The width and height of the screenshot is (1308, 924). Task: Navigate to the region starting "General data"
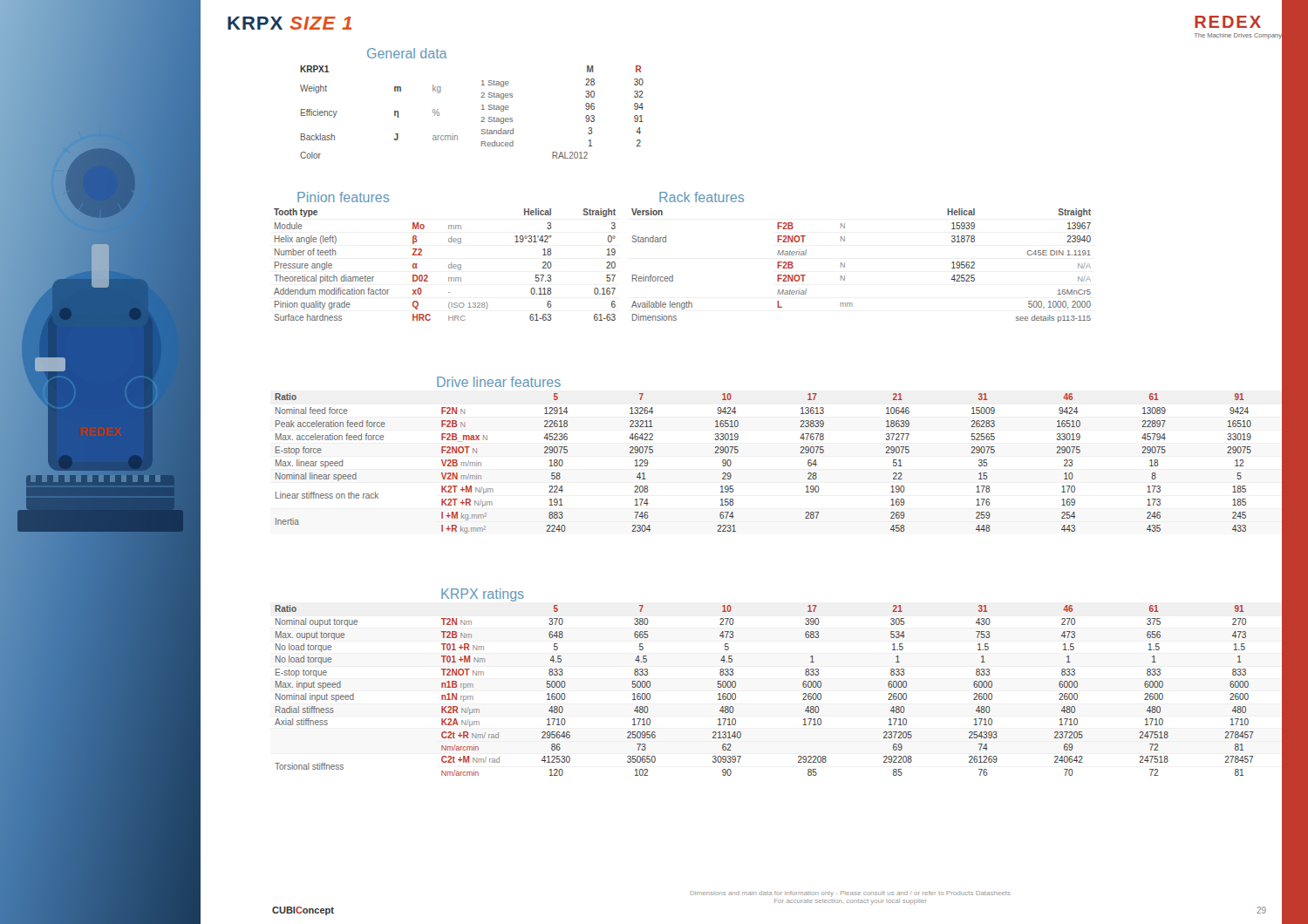(407, 54)
